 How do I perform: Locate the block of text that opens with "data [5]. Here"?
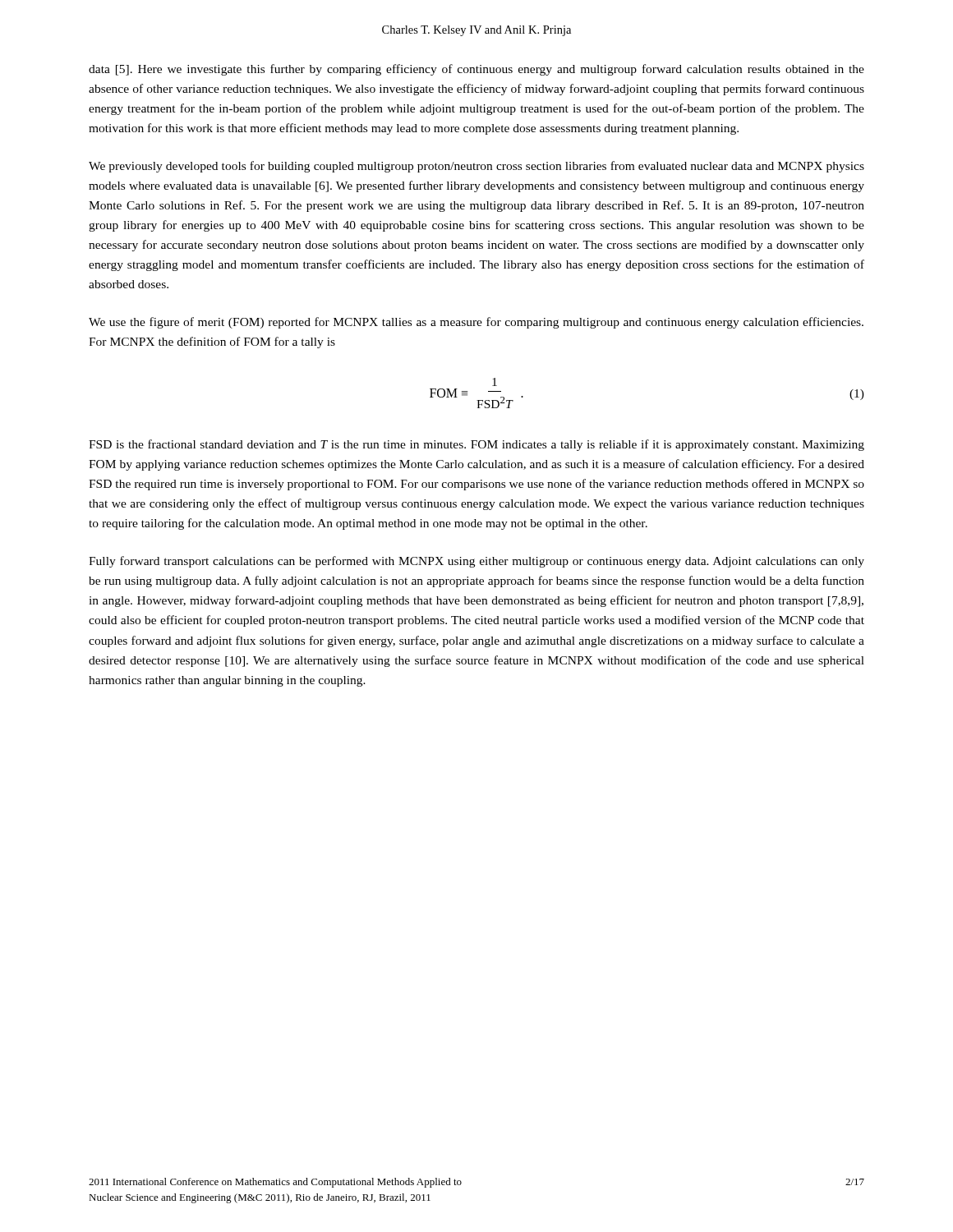pos(476,98)
